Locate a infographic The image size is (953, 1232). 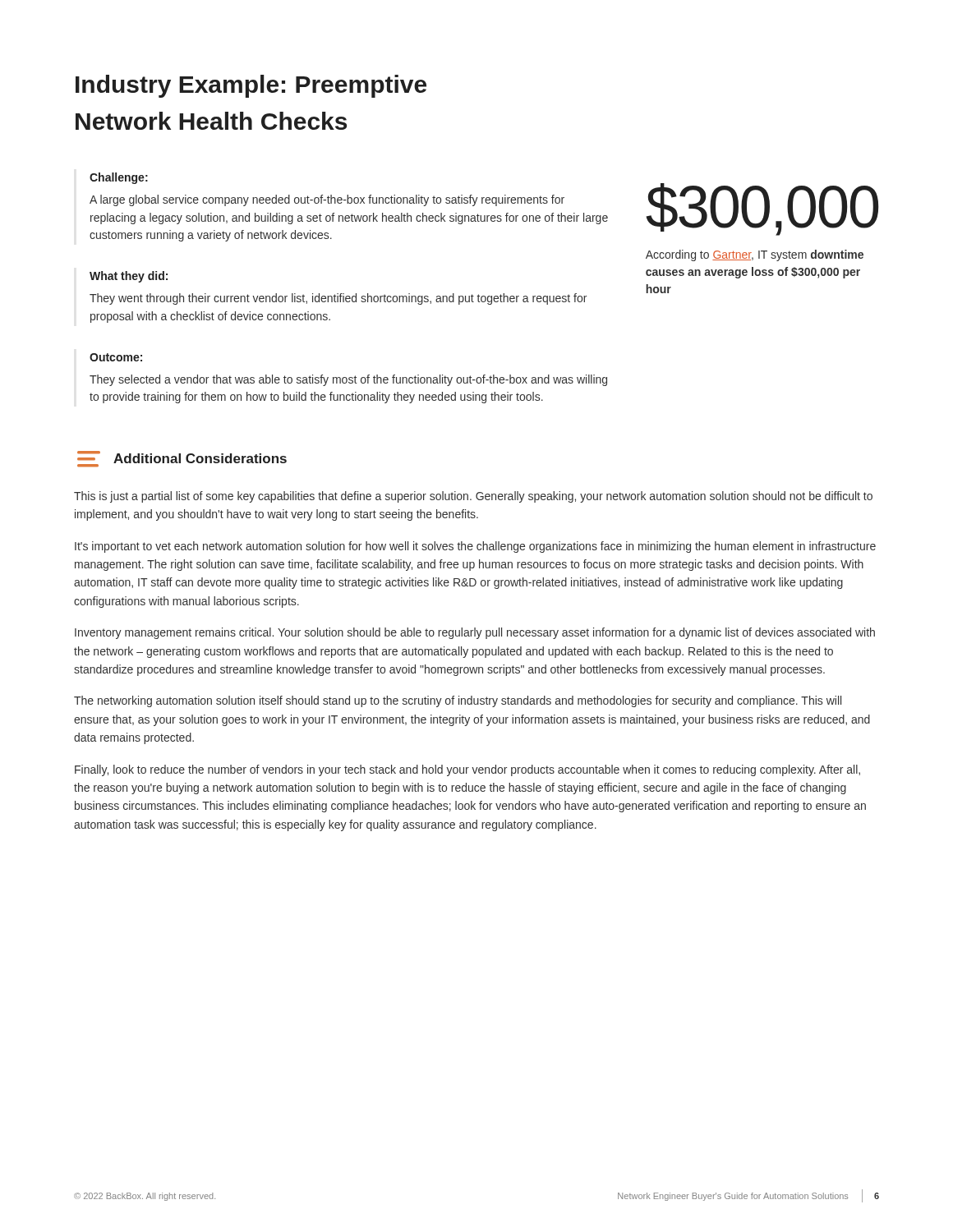(x=762, y=238)
